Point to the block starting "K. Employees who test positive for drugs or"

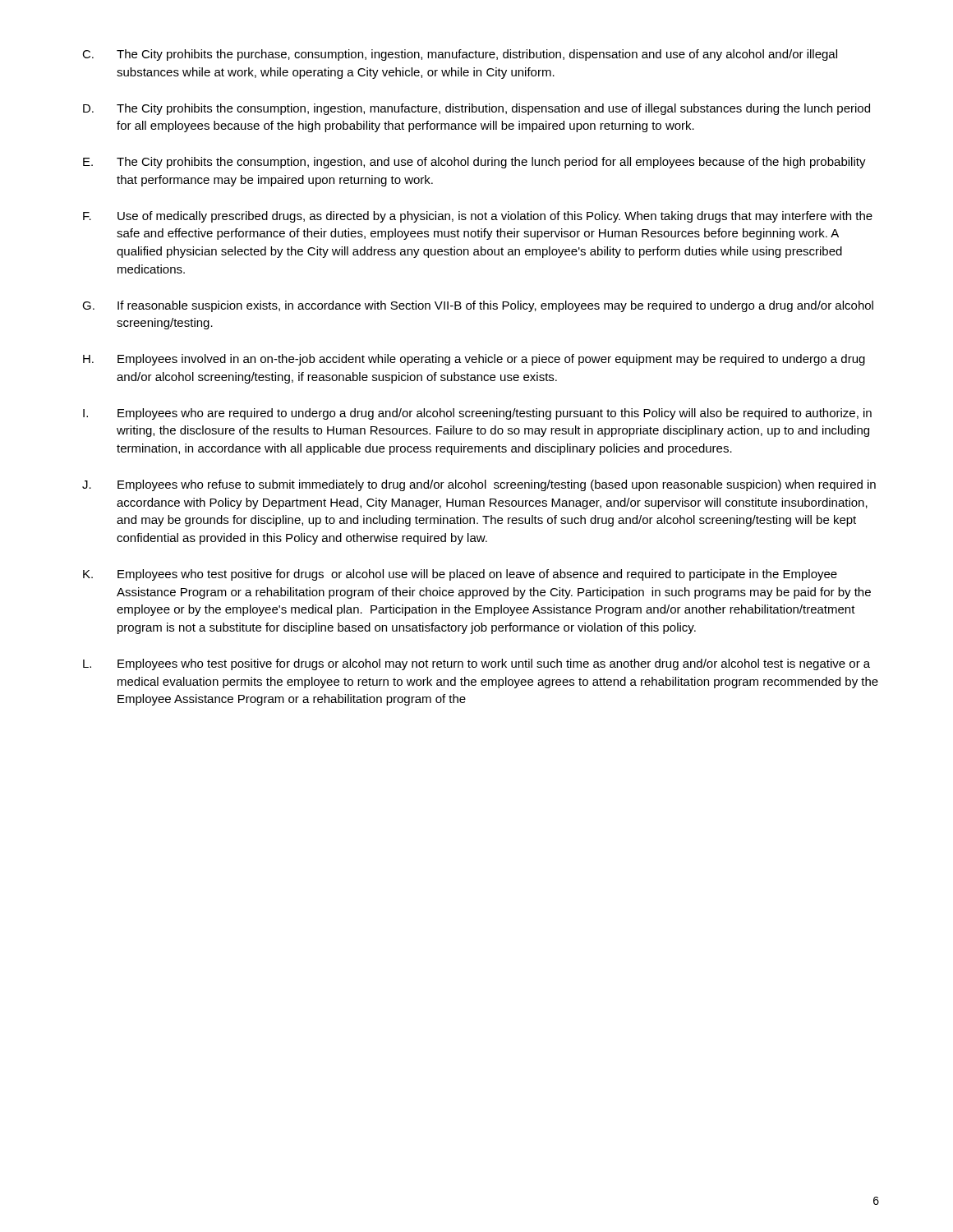pyautogui.click(x=481, y=601)
